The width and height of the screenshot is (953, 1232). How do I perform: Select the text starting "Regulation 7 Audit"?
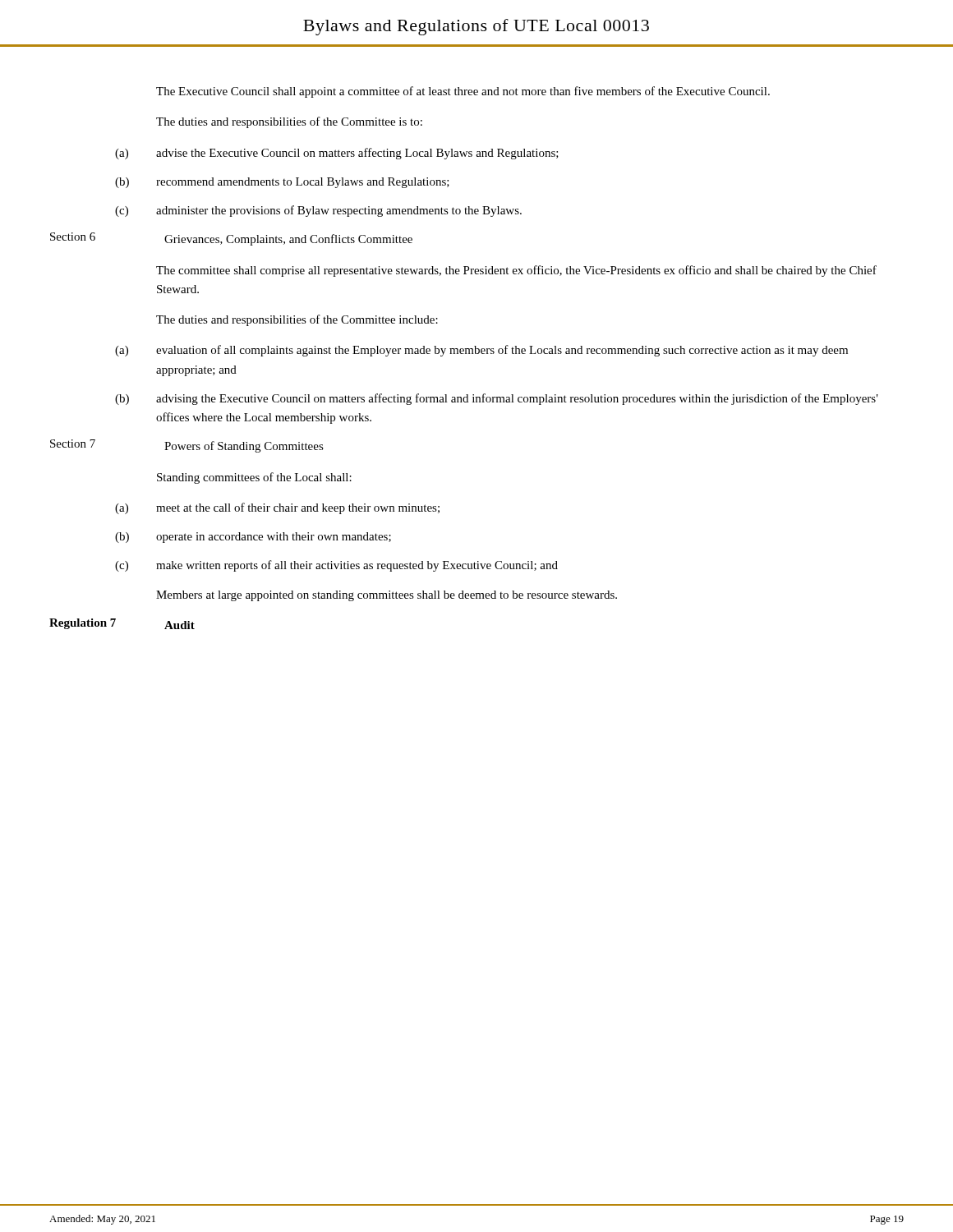(87, 624)
